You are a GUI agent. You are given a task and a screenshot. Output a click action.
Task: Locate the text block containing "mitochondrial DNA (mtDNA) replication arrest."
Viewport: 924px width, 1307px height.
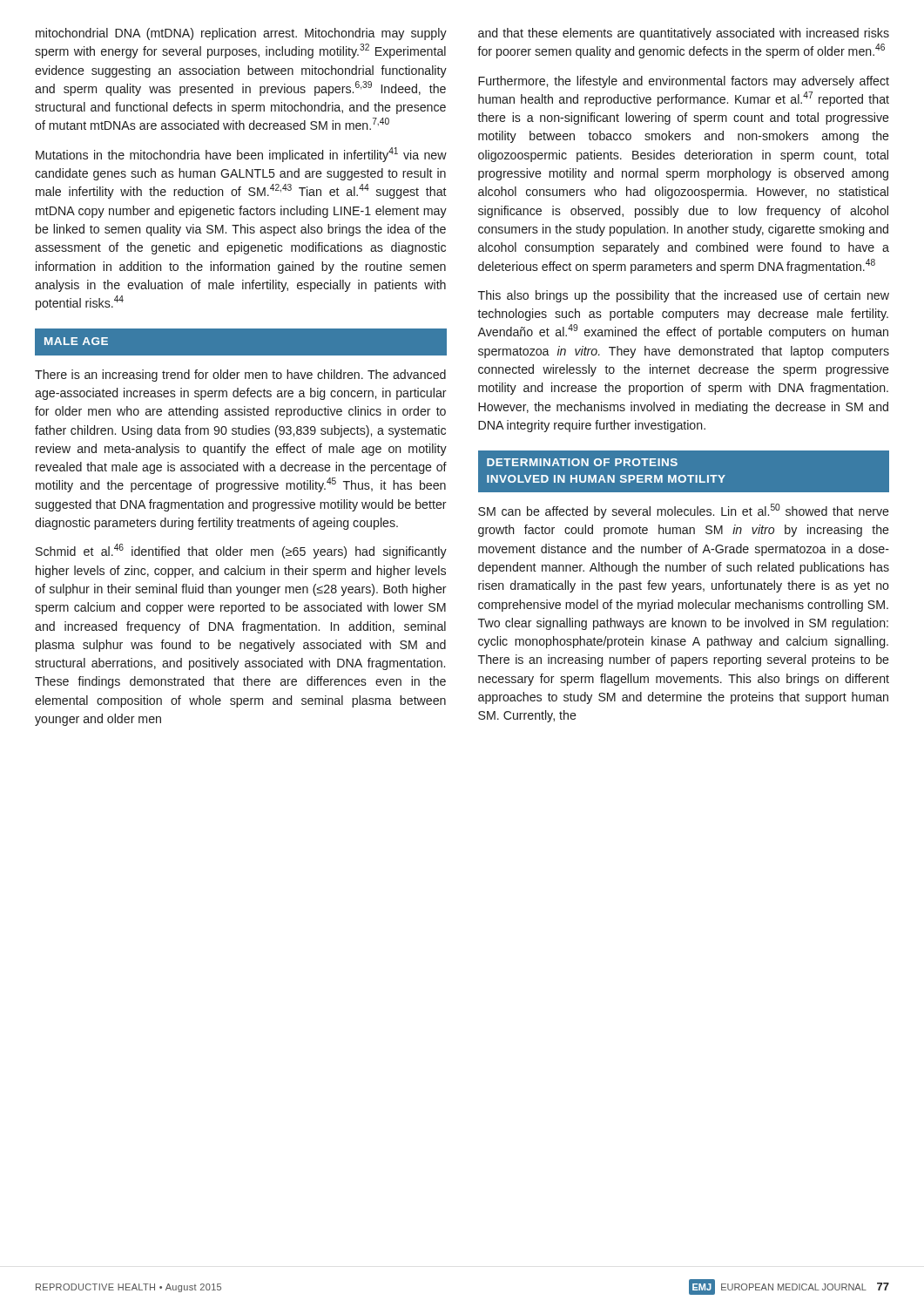[241, 80]
